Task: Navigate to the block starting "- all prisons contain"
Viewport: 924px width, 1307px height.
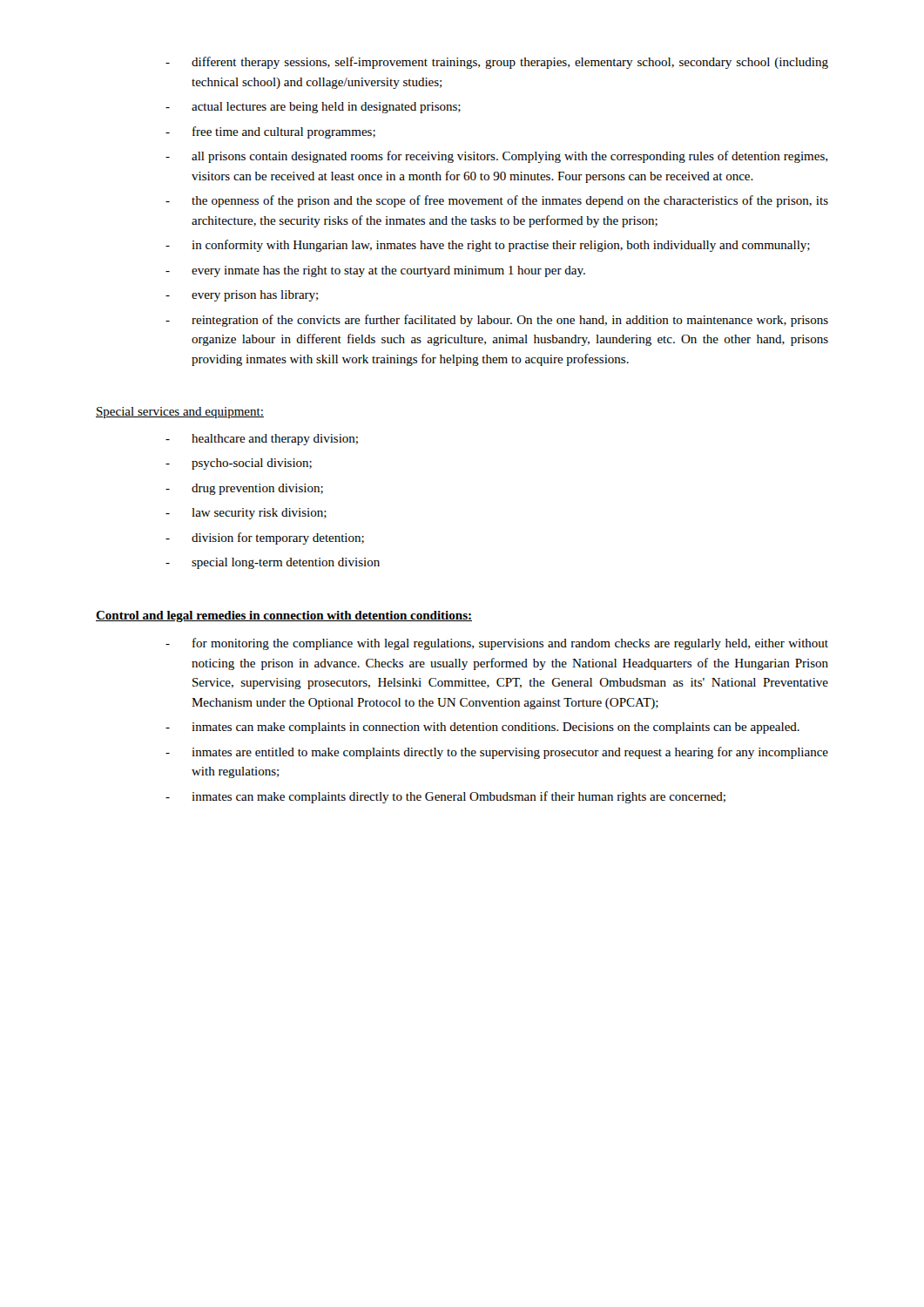Action: point(497,166)
